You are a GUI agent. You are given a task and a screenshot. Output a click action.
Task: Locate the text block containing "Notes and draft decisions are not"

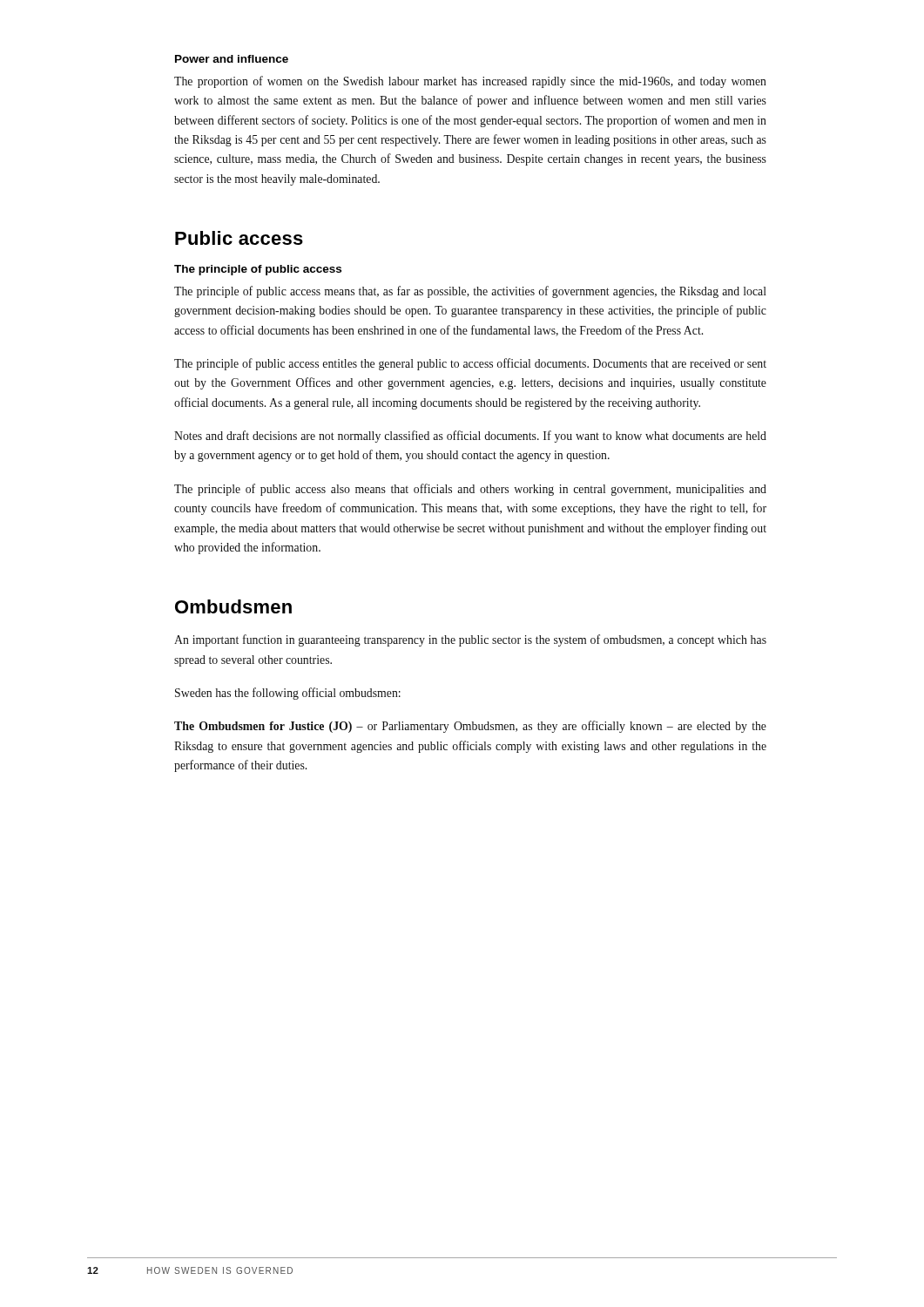click(470, 446)
